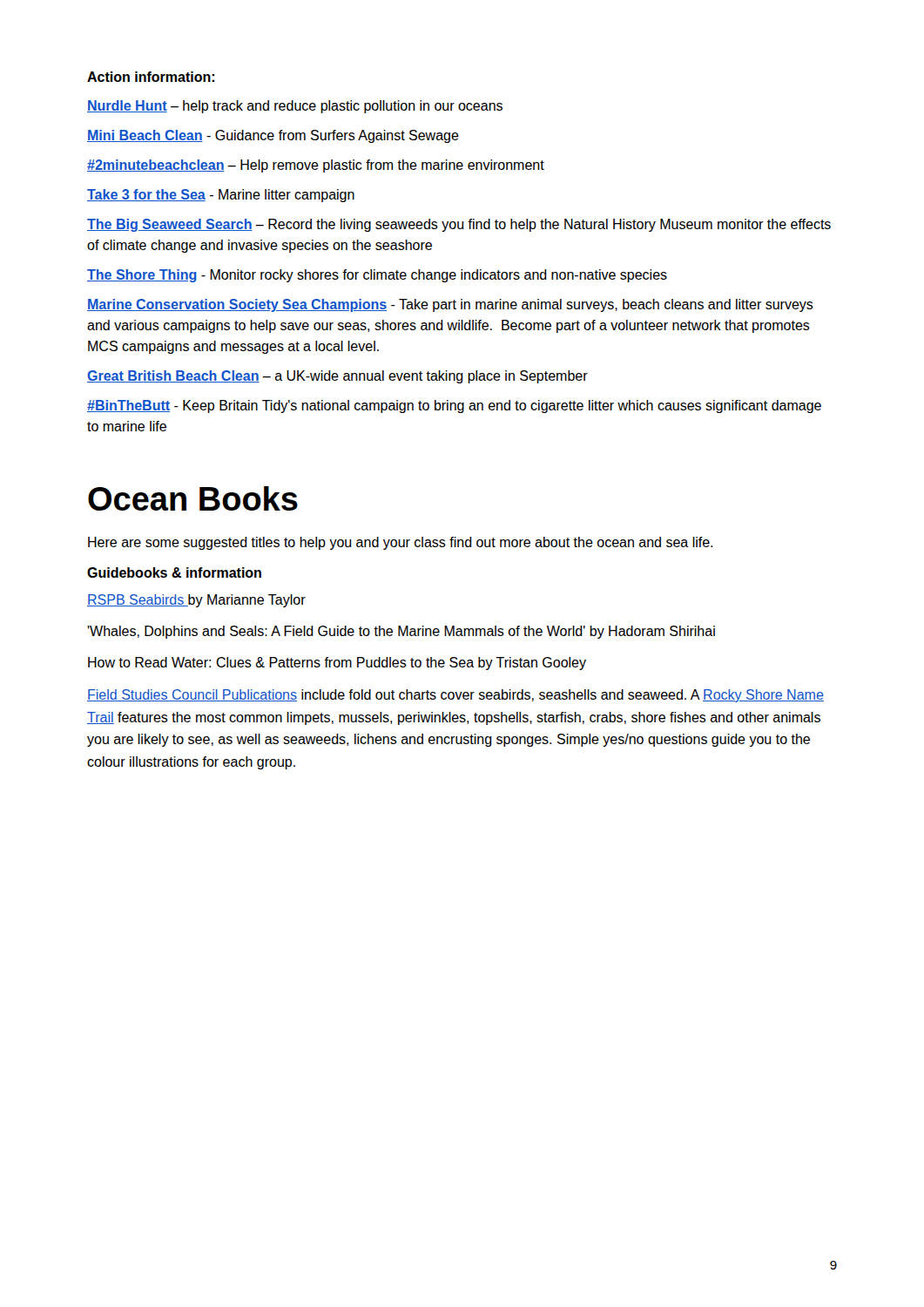Point to the text block starting "Guidebooks & information"
The height and width of the screenshot is (1307, 924).
(x=175, y=573)
